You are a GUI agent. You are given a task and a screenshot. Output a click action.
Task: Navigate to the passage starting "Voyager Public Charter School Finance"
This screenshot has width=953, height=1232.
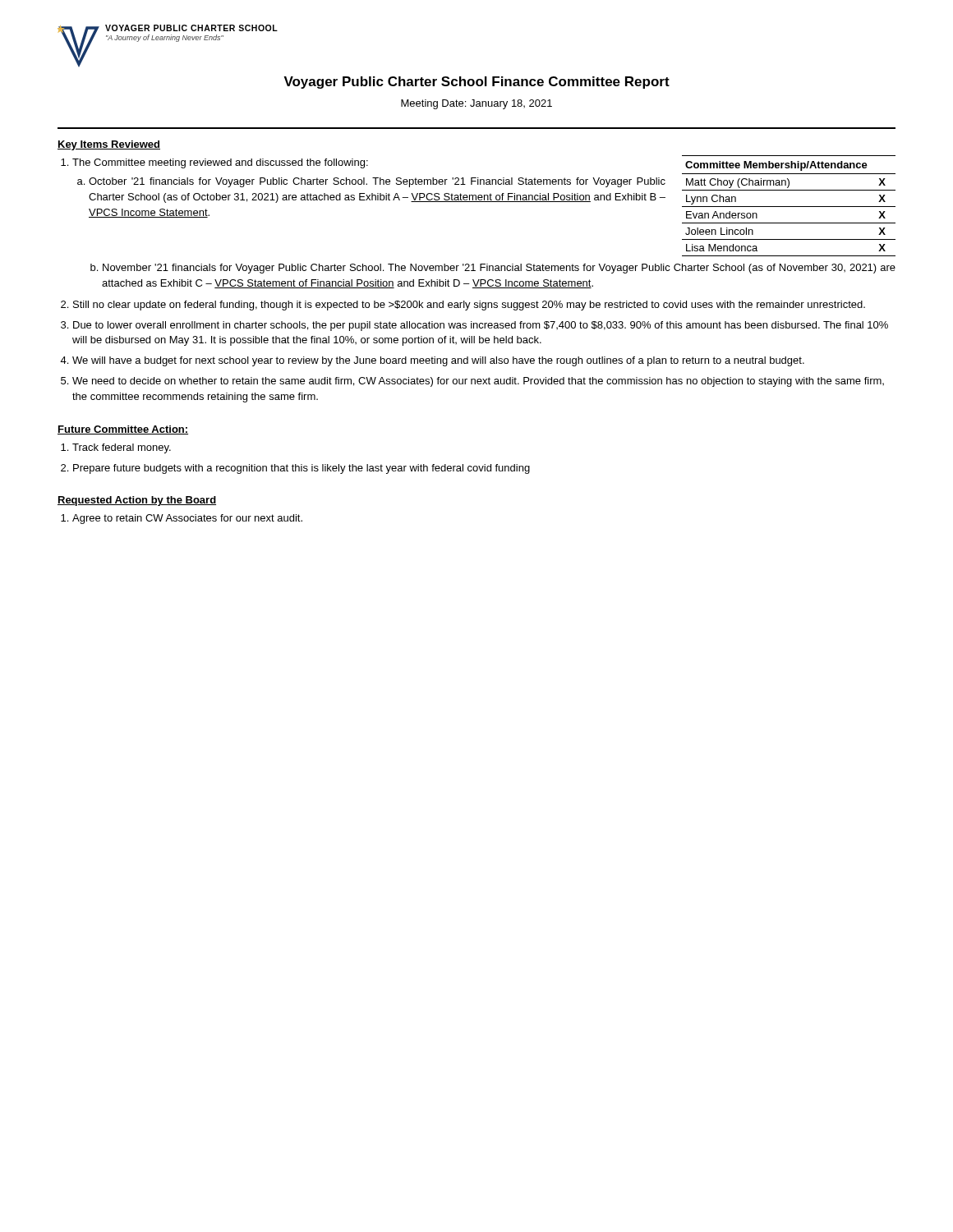(476, 82)
